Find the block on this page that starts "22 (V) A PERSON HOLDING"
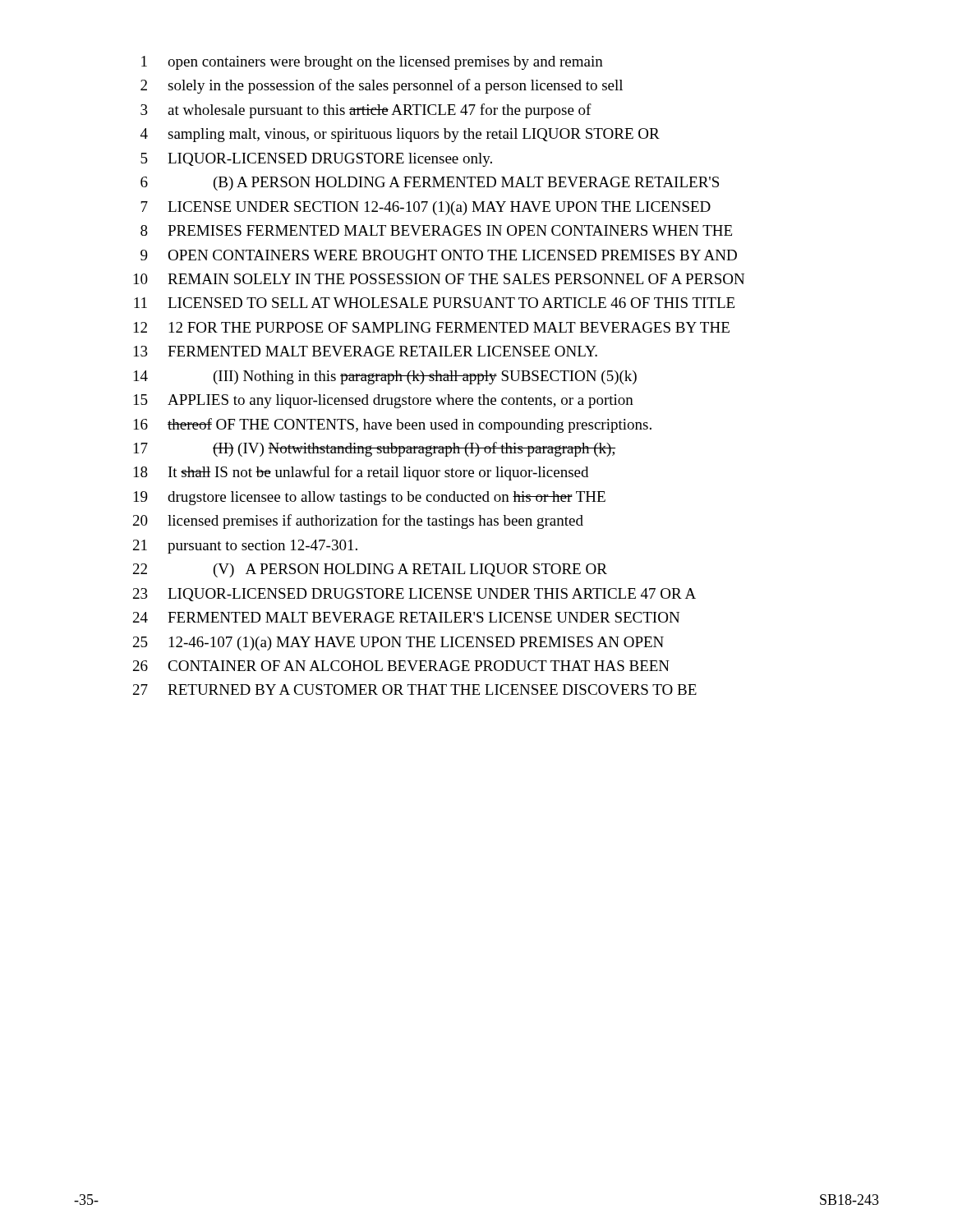This screenshot has height=1232, width=953. [x=493, y=569]
